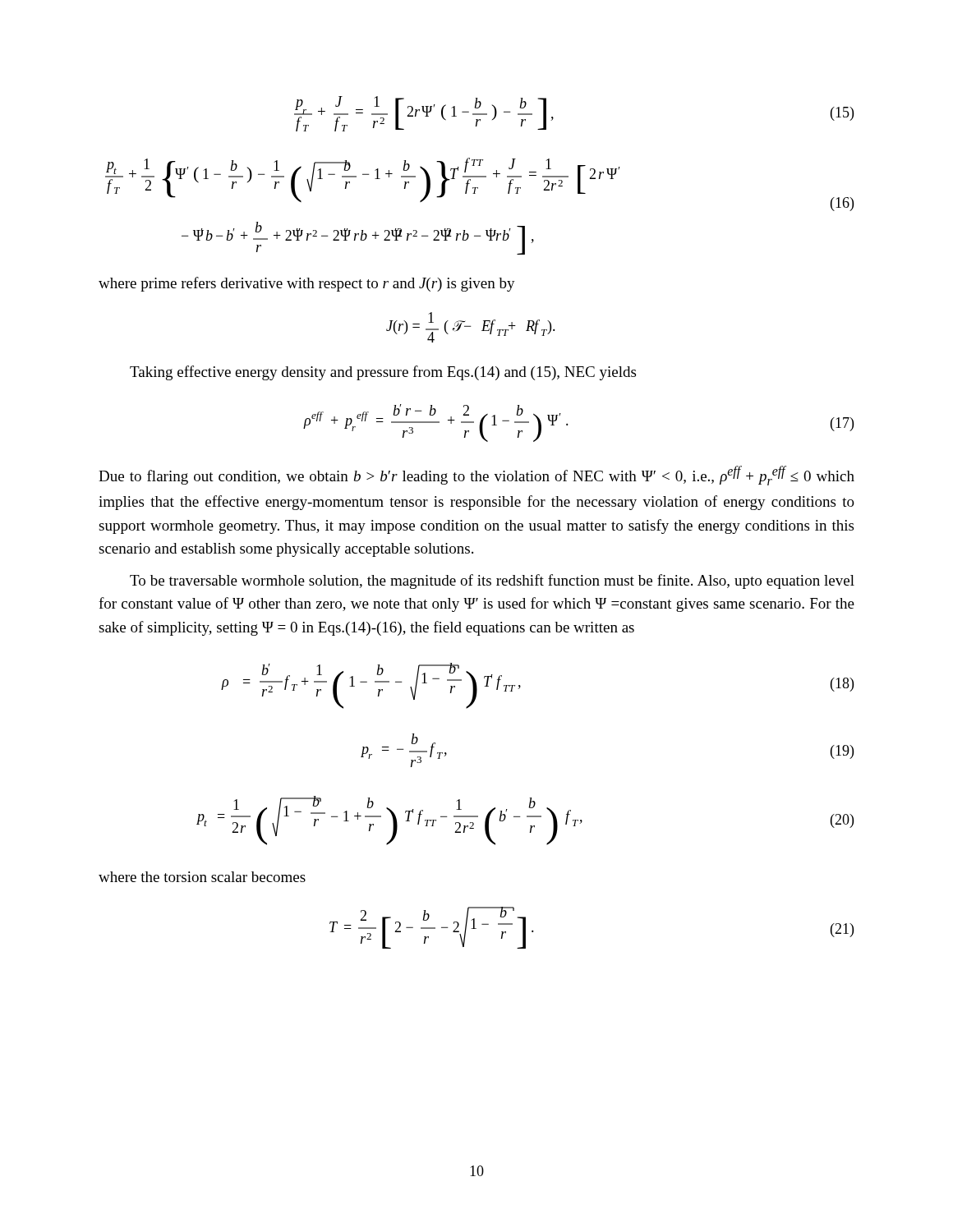Navigate to the text starting "Due to flaring out condition, we obtain b"

[x=476, y=510]
